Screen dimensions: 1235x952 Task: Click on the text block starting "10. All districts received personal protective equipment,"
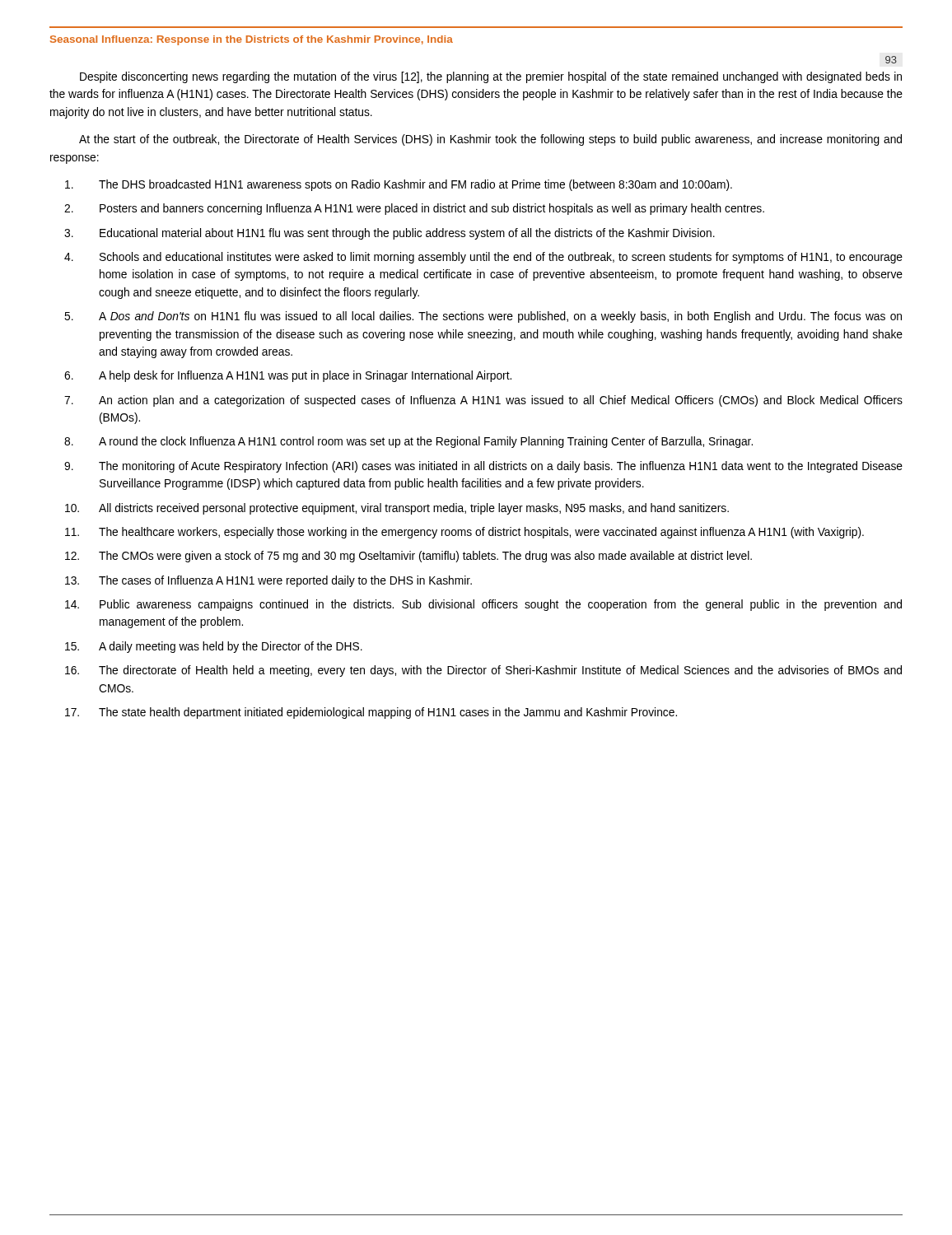476,508
